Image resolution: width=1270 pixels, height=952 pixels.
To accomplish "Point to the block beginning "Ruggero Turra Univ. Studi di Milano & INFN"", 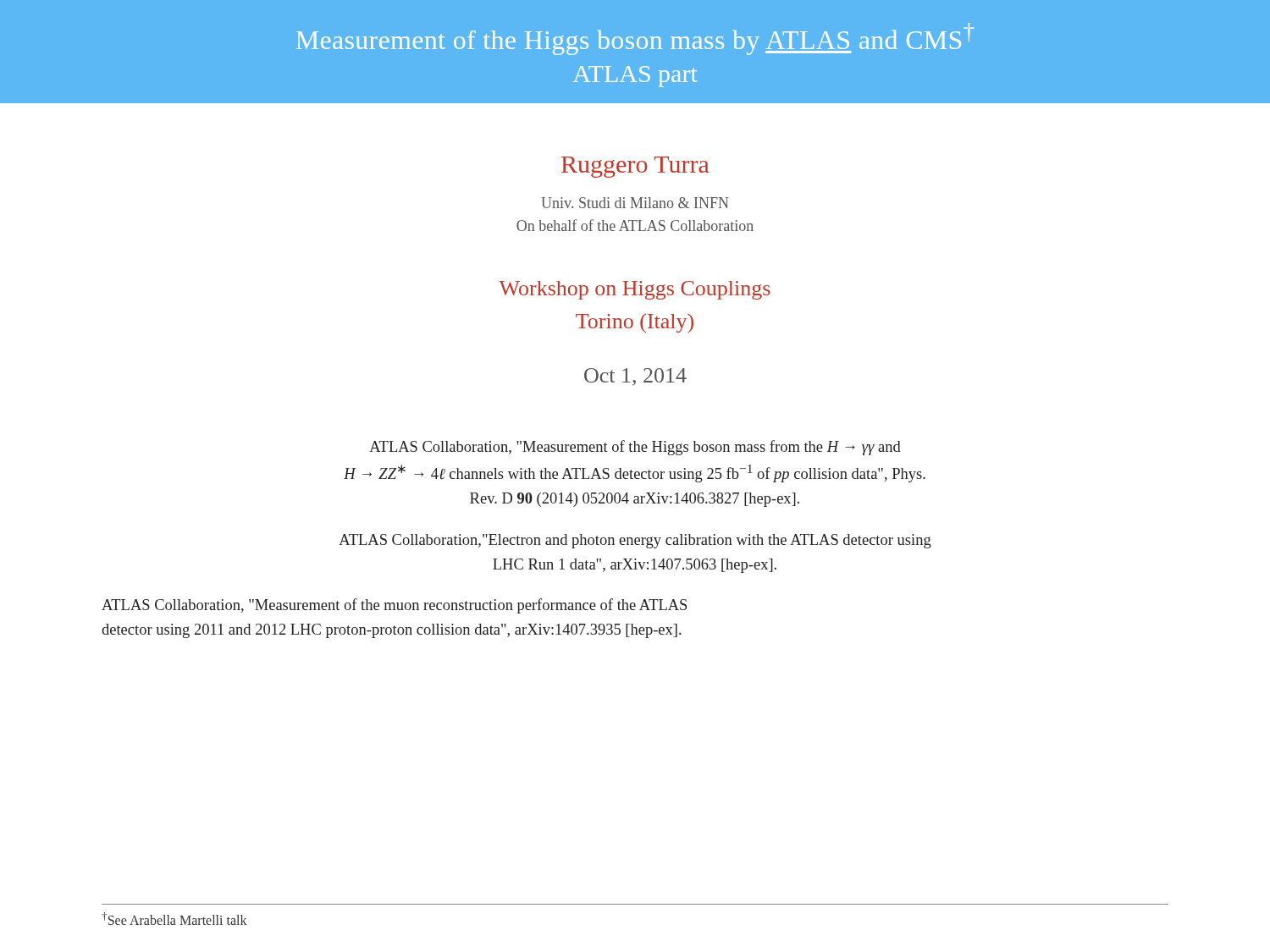I will click(x=635, y=193).
